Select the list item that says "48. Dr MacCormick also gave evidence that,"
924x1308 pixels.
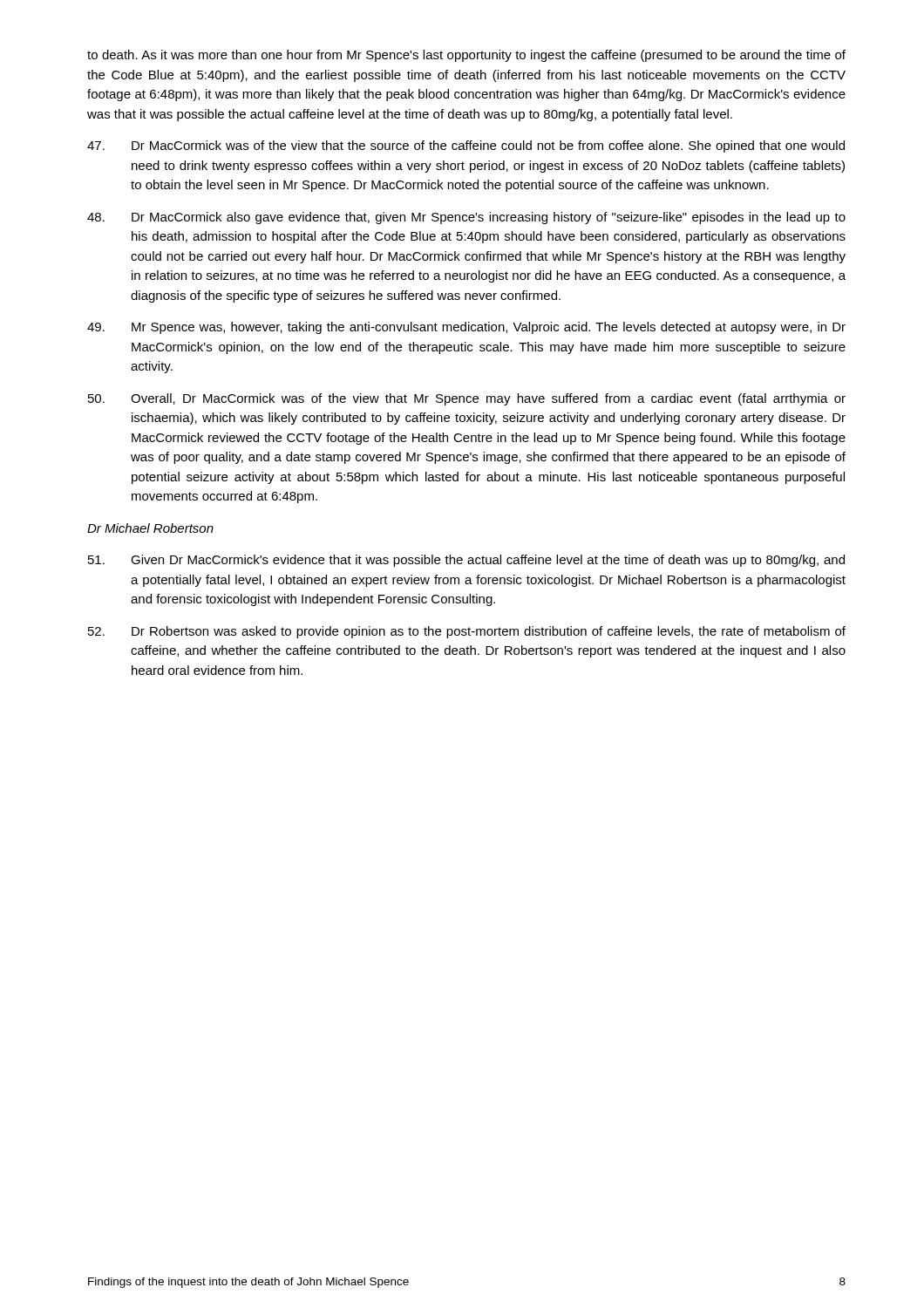point(466,256)
